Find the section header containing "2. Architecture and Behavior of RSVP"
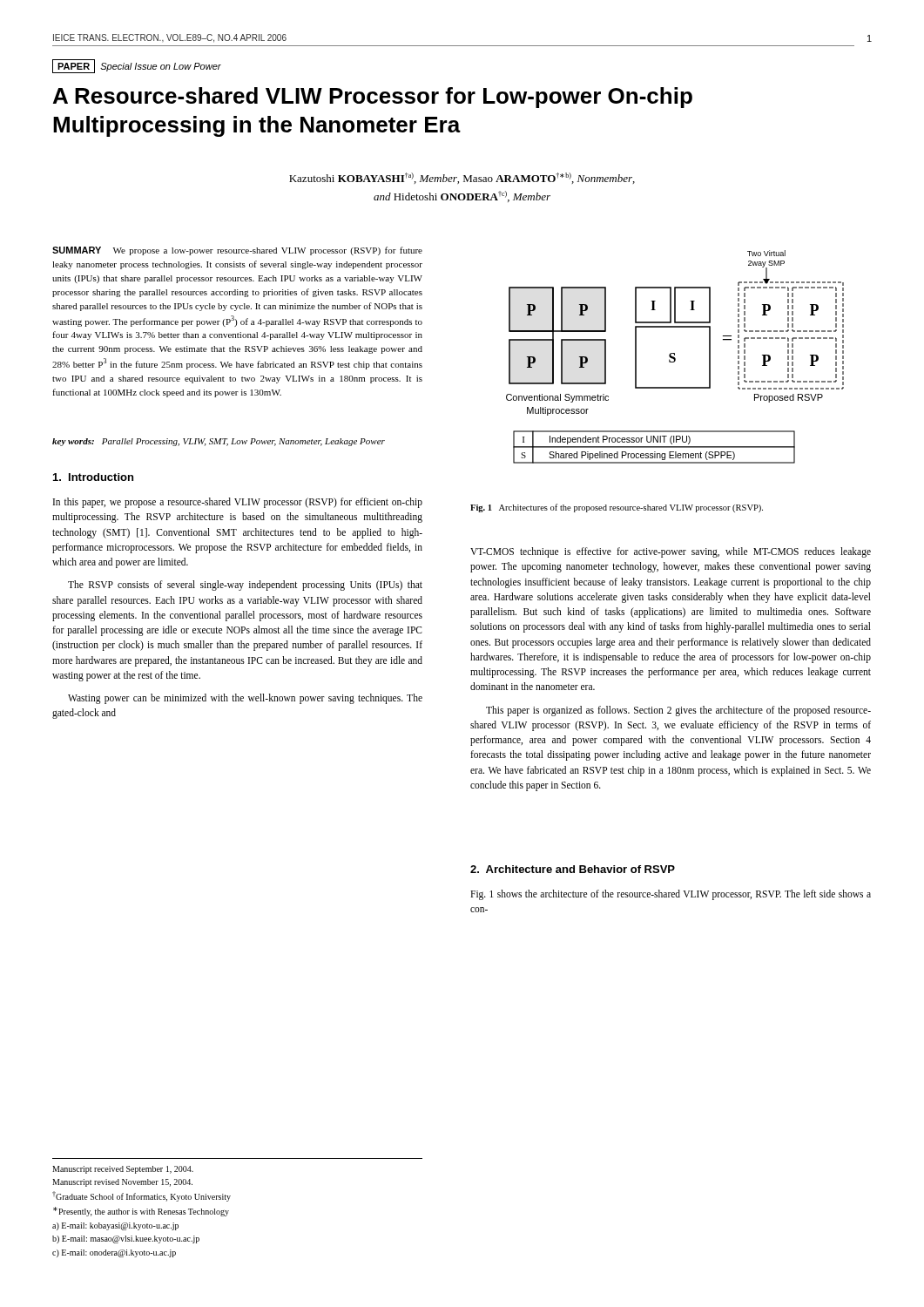This screenshot has width=924, height=1307. (573, 869)
